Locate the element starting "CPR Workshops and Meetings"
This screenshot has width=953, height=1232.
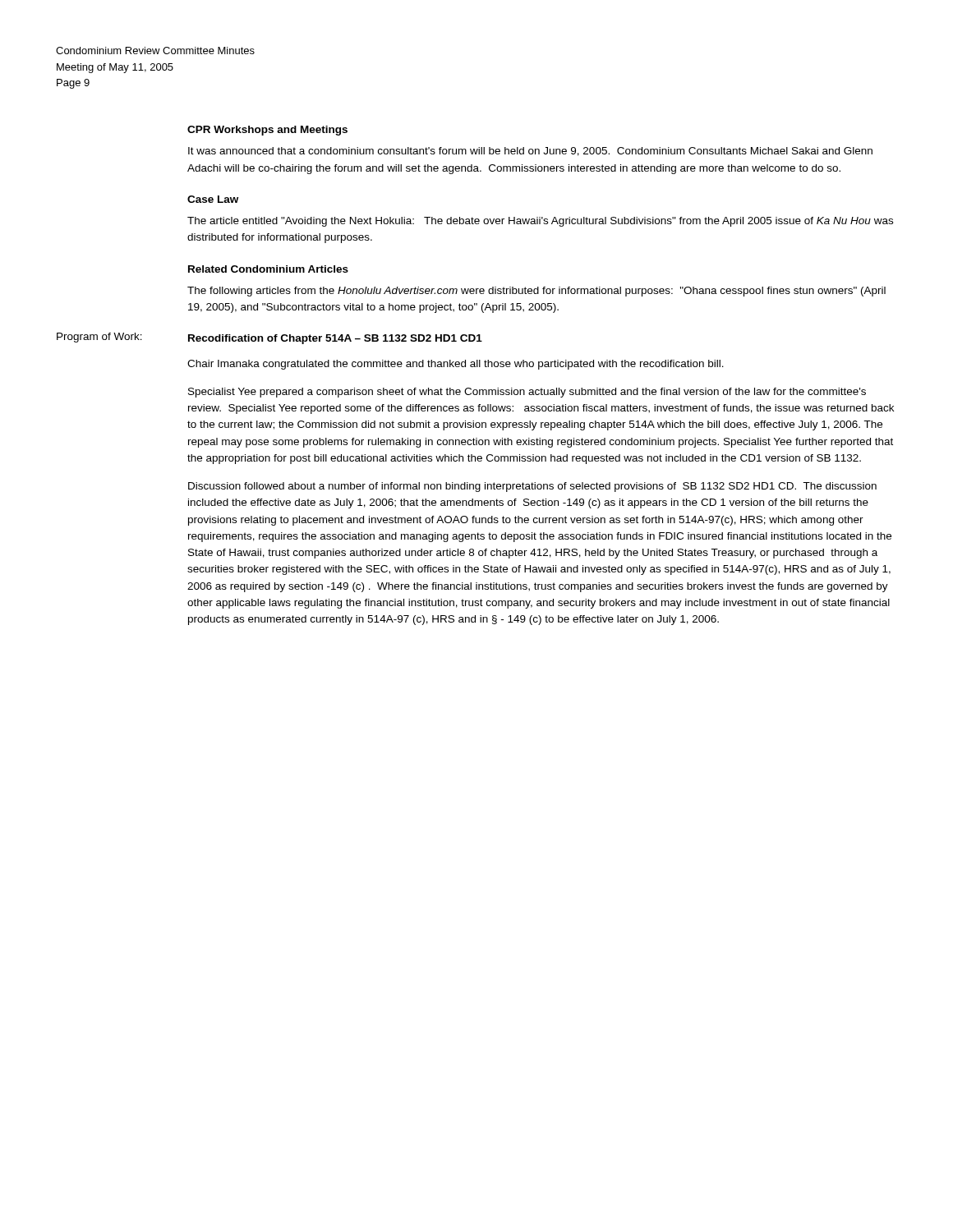(268, 129)
